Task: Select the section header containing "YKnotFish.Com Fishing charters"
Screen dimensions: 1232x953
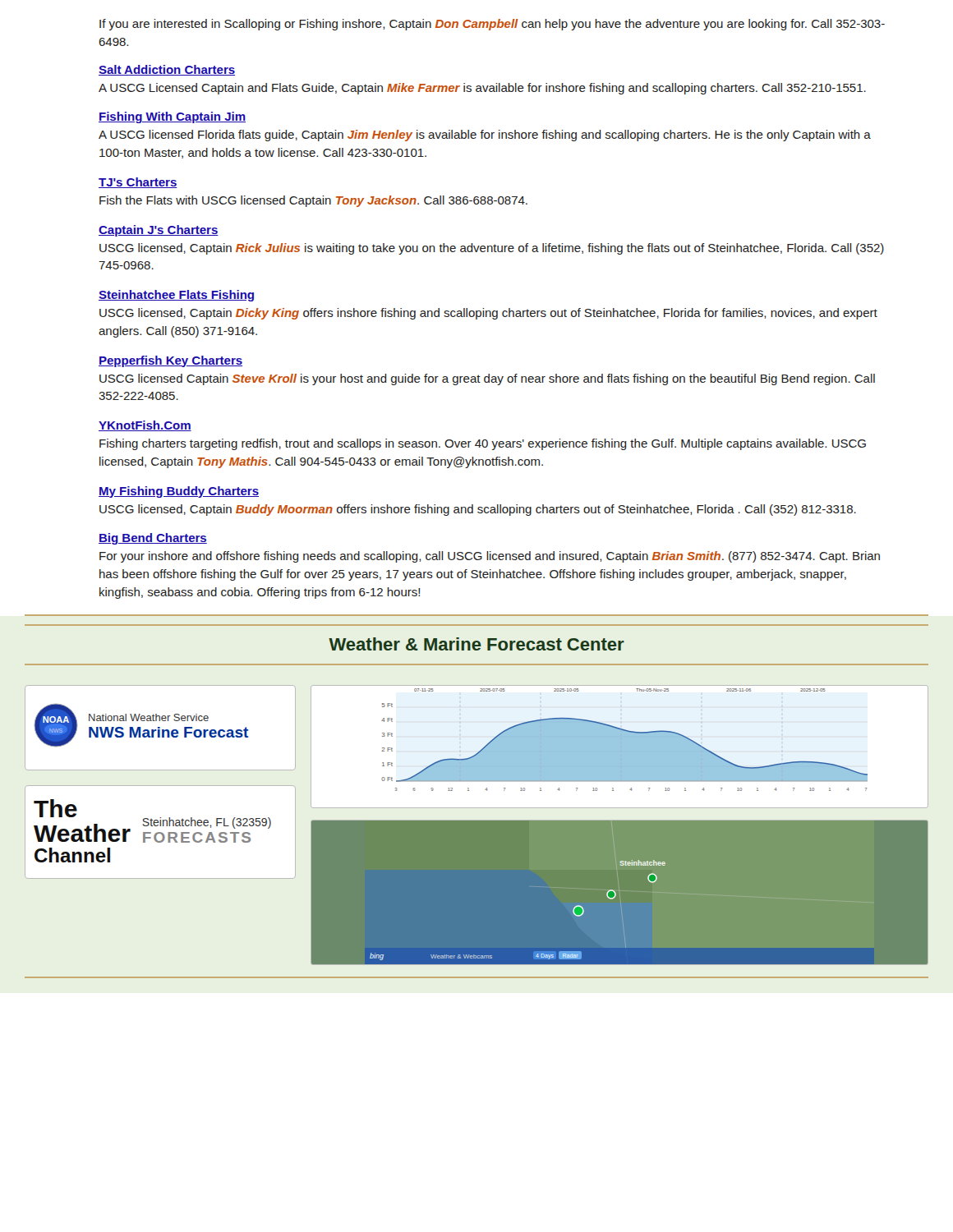Action: coord(493,444)
